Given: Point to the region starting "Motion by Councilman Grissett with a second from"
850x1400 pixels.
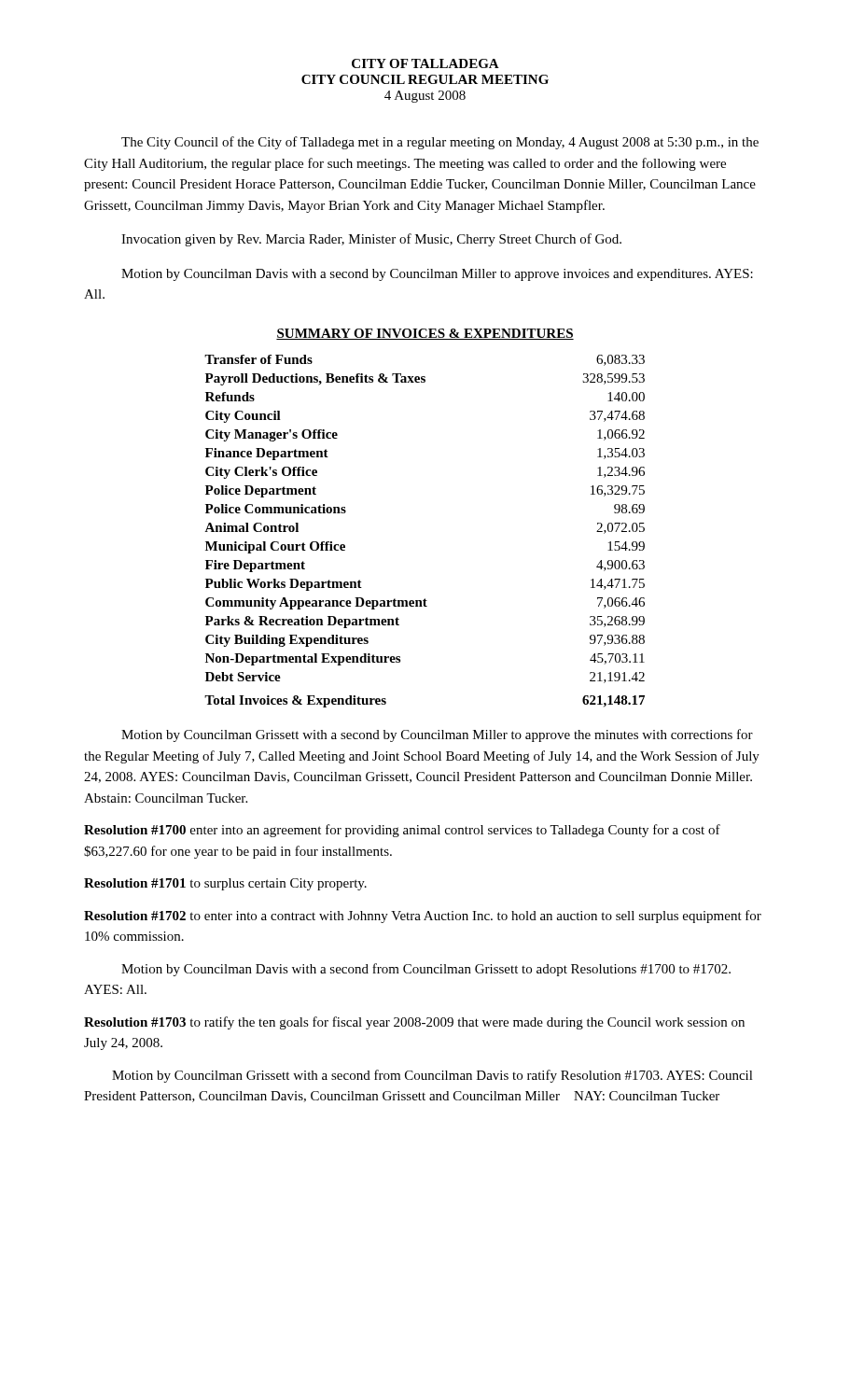Looking at the screenshot, I should [x=418, y=1085].
